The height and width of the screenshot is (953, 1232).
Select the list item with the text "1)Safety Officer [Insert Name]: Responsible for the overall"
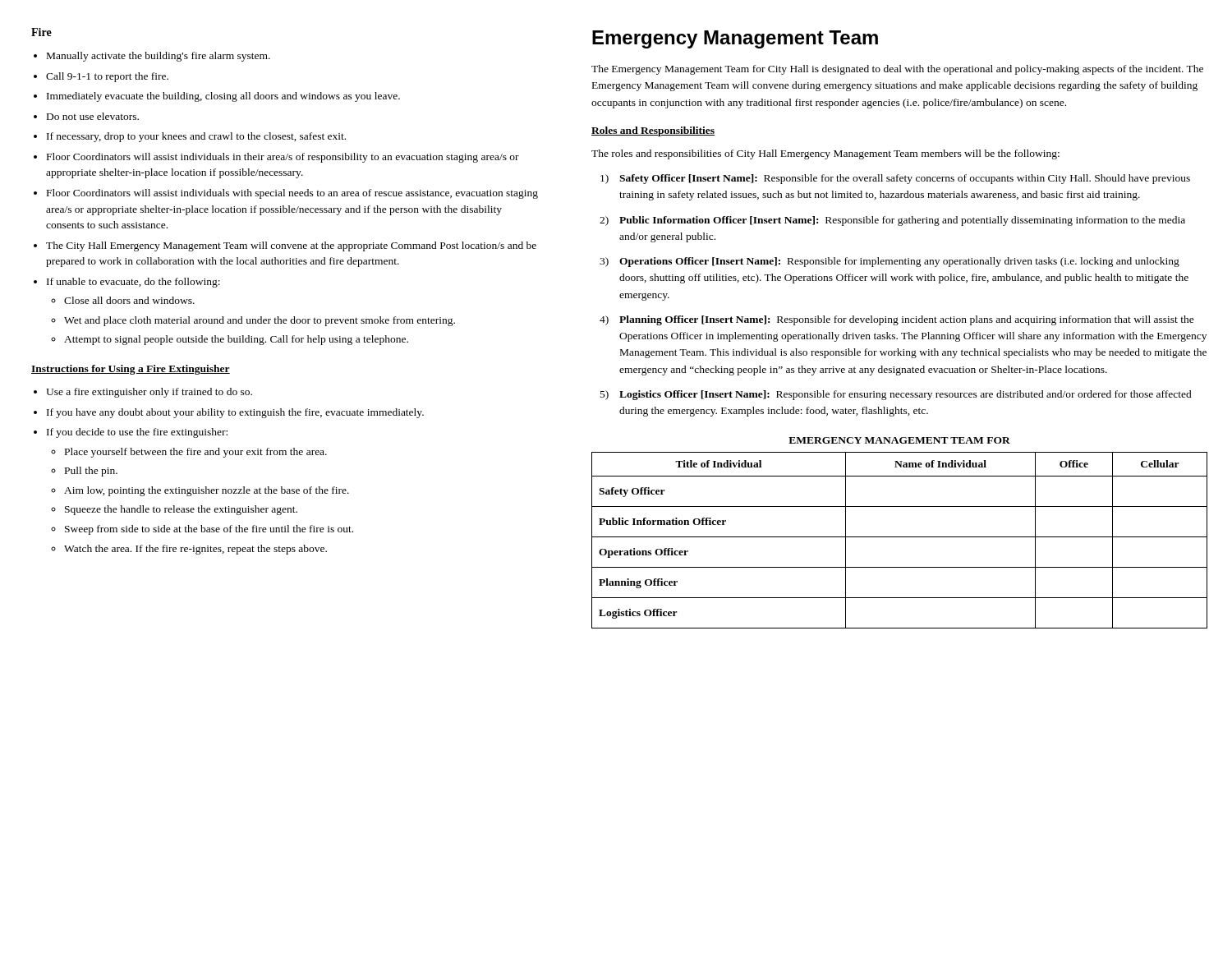pos(903,187)
